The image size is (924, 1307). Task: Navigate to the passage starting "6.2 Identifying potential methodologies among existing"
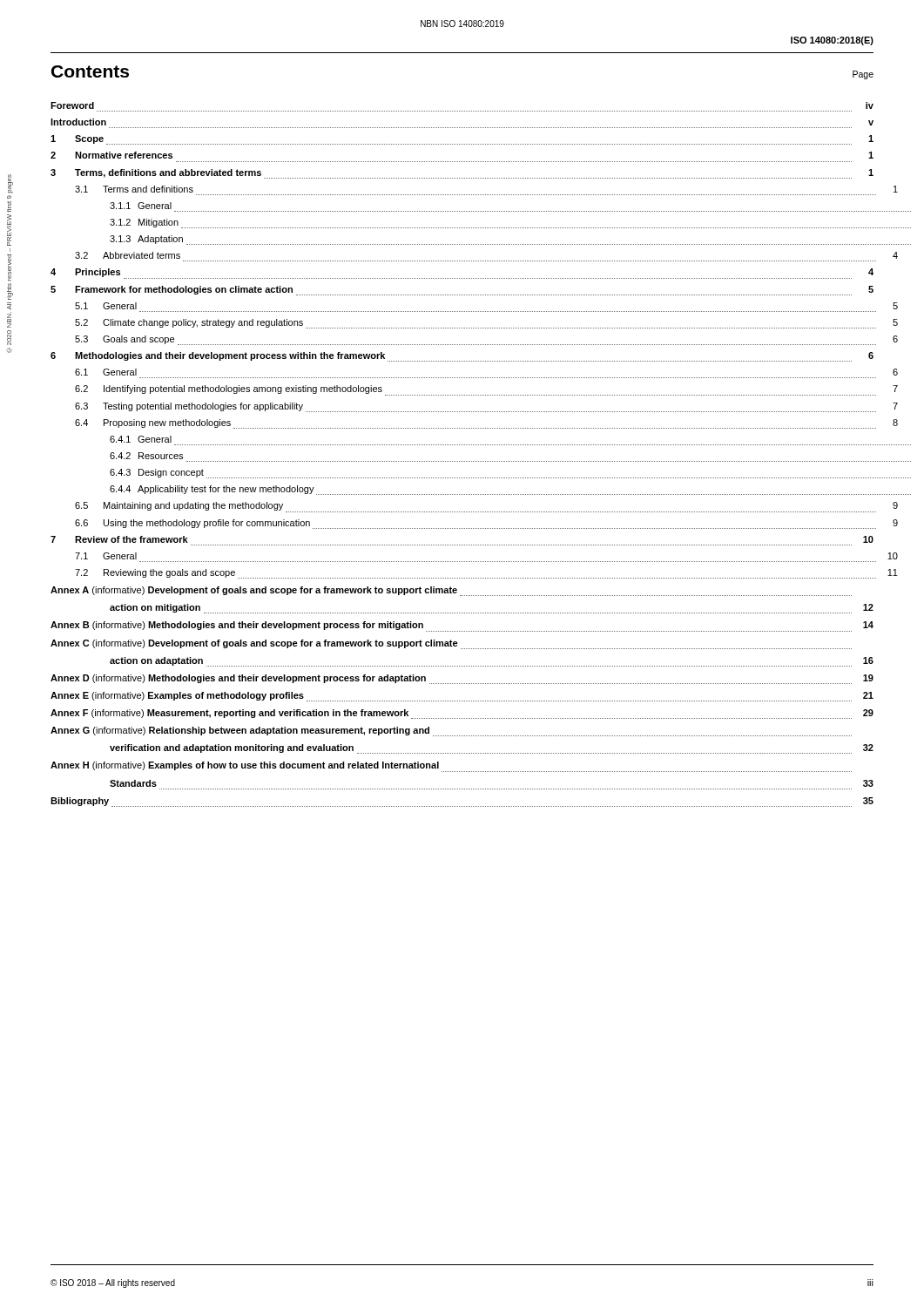click(486, 389)
